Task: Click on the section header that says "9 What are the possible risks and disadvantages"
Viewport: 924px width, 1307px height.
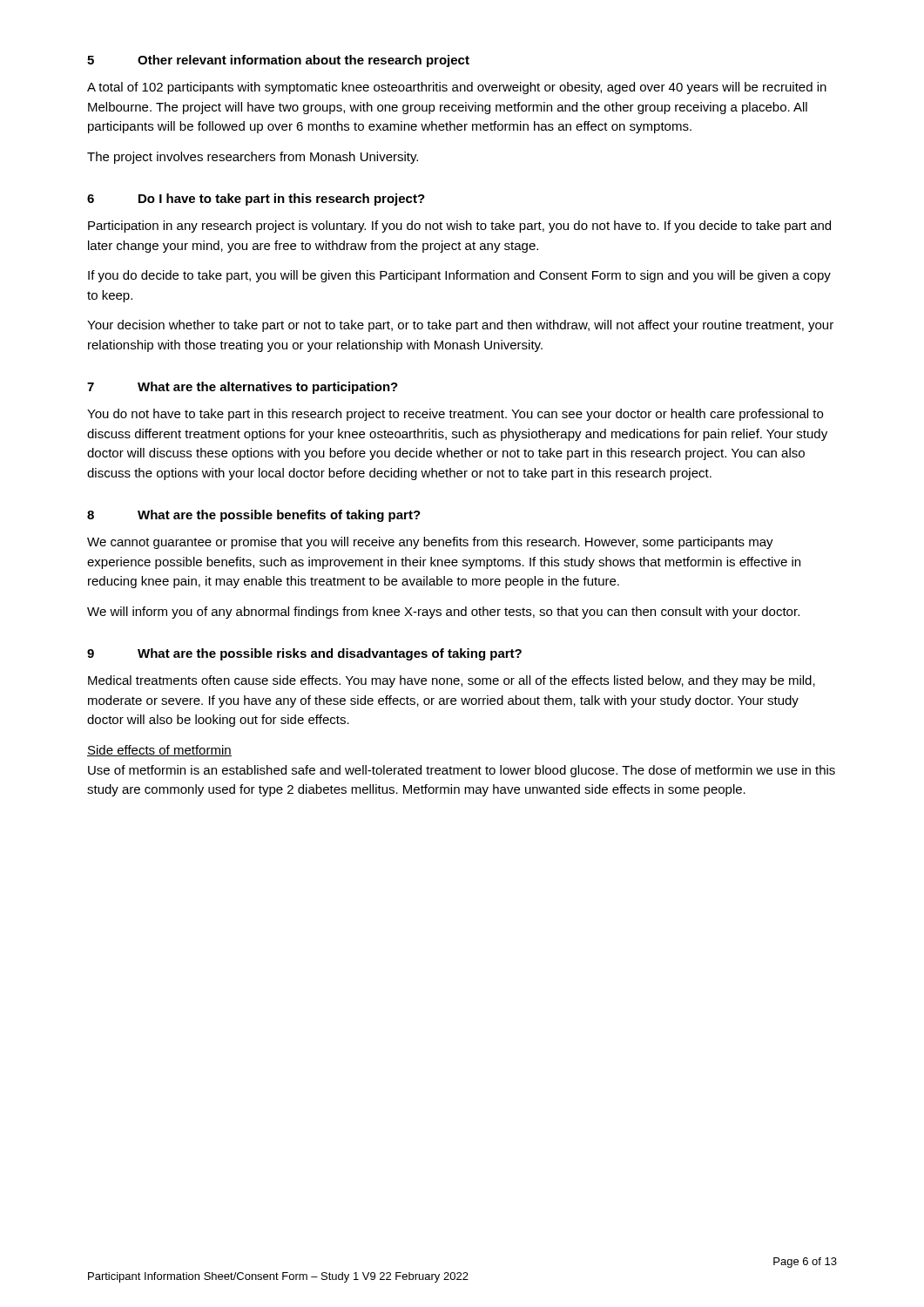Action: 305,653
